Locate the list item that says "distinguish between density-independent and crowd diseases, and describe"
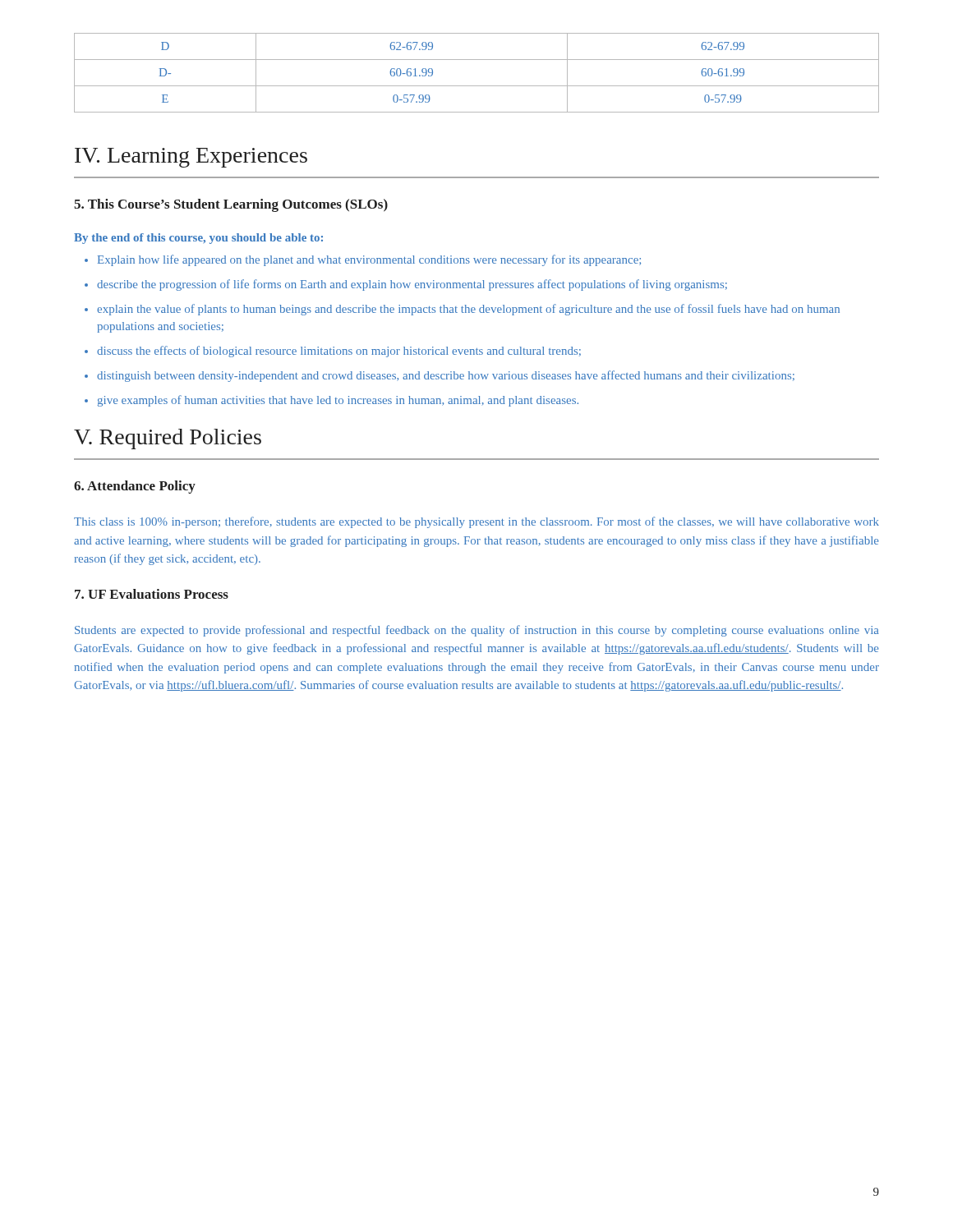953x1232 pixels. pyautogui.click(x=446, y=375)
